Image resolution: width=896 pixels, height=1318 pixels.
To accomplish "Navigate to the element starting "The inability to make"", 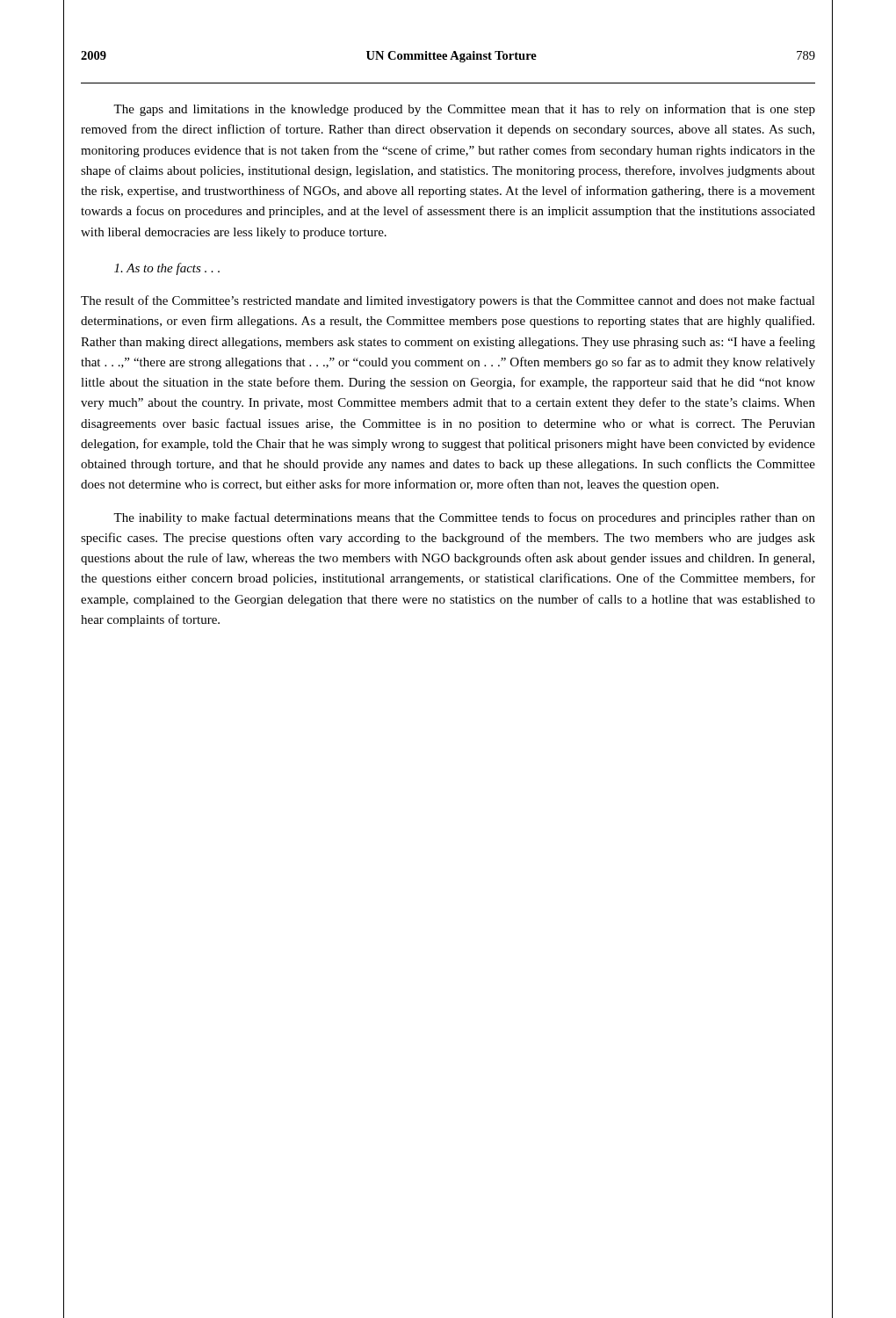I will tap(448, 568).
